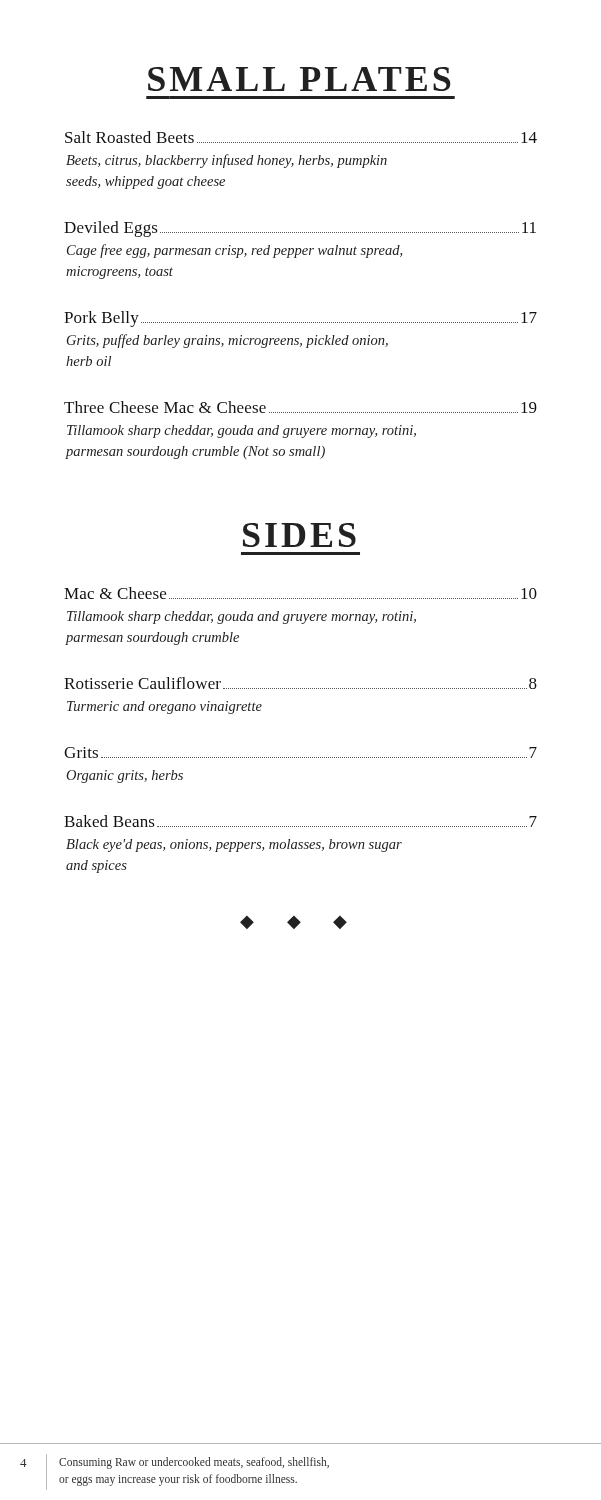Click on the passage starting "Grits 7 Organic"
The width and height of the screenshot is (601, 1500).
point(300,765)
